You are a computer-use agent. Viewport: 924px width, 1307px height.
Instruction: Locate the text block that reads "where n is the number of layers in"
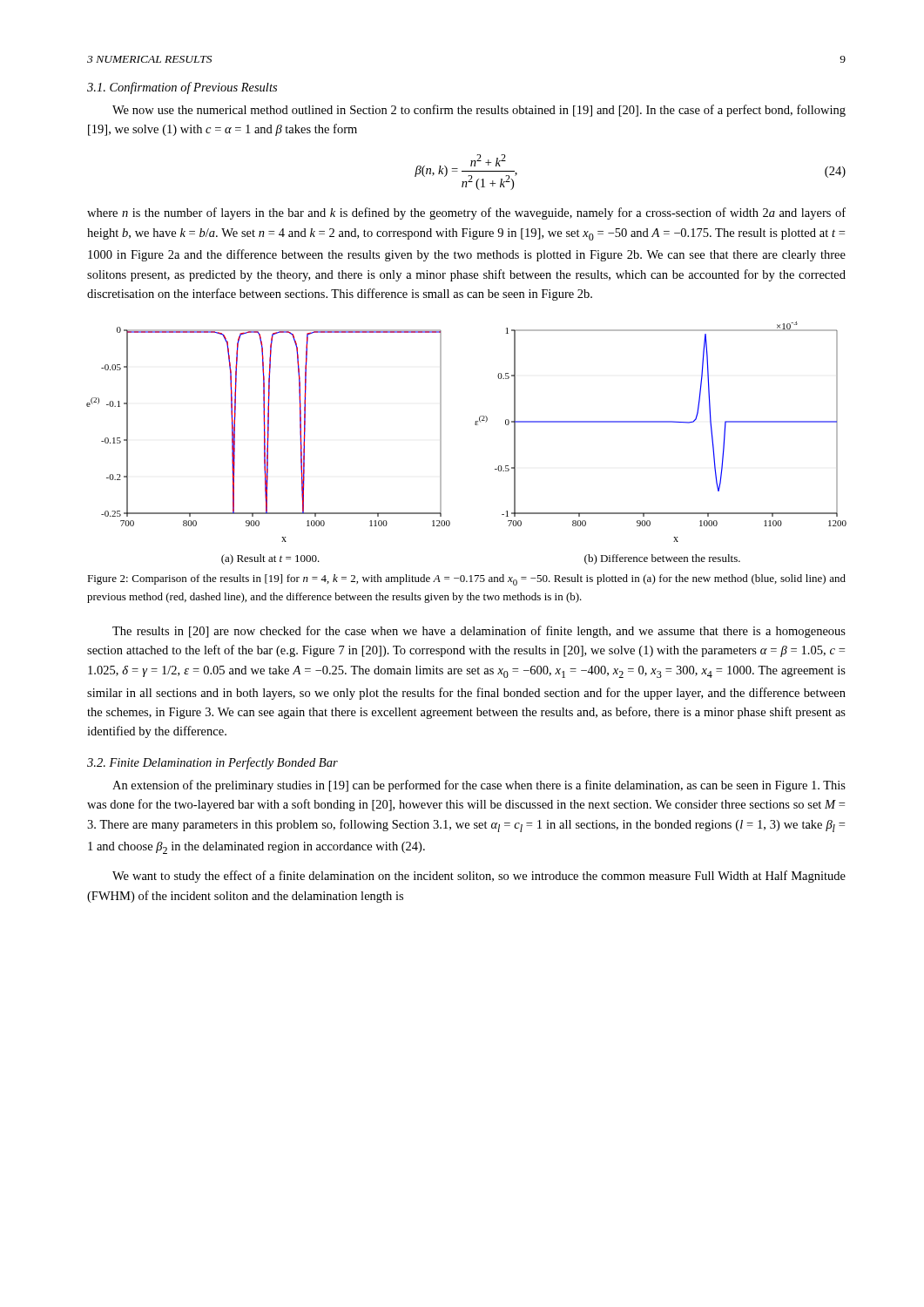(466, 254)
